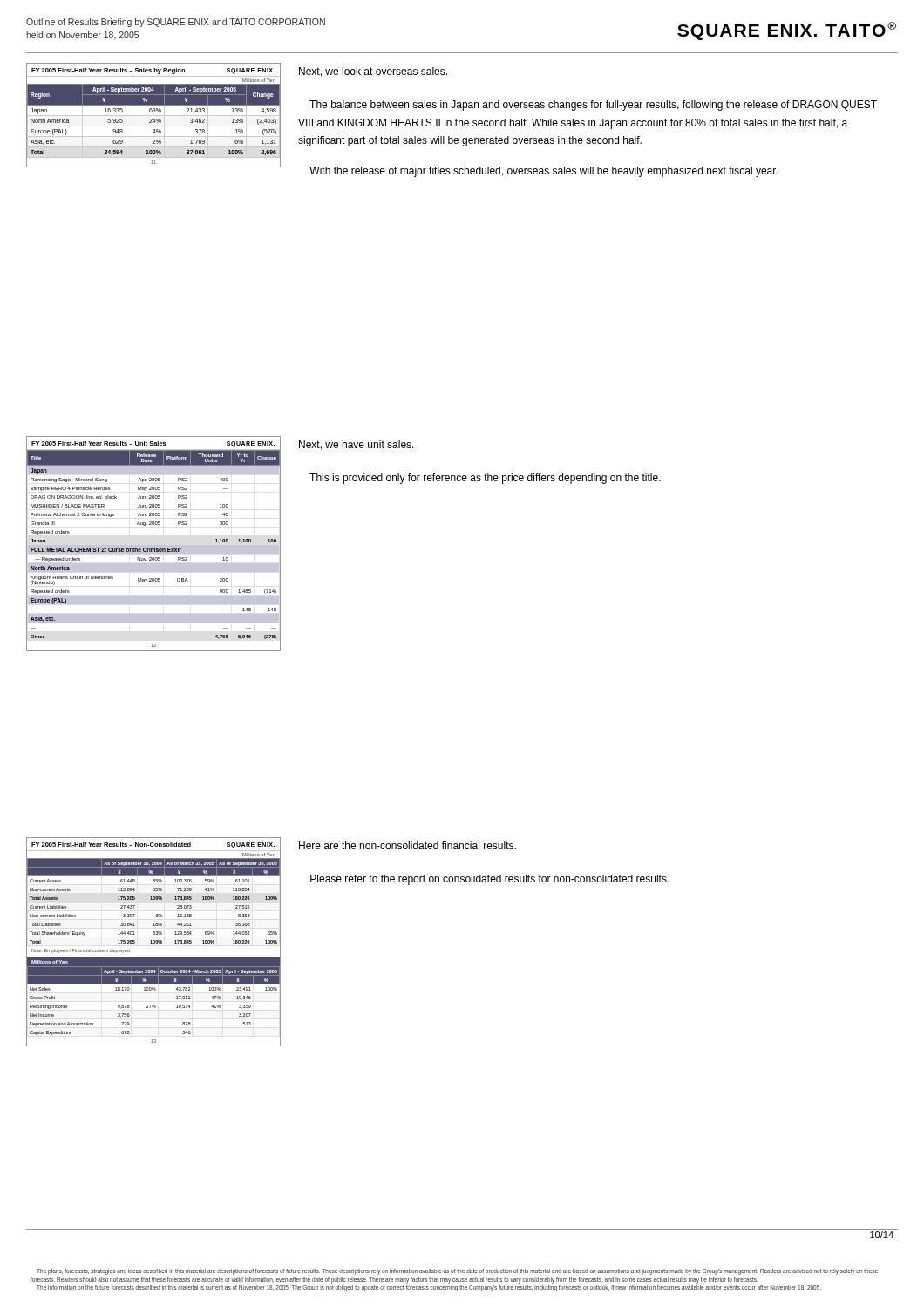Screen dimensions: 1308x924
Task: Point to "Here are the non-consolidated financial results."
Action: point(407,846)
